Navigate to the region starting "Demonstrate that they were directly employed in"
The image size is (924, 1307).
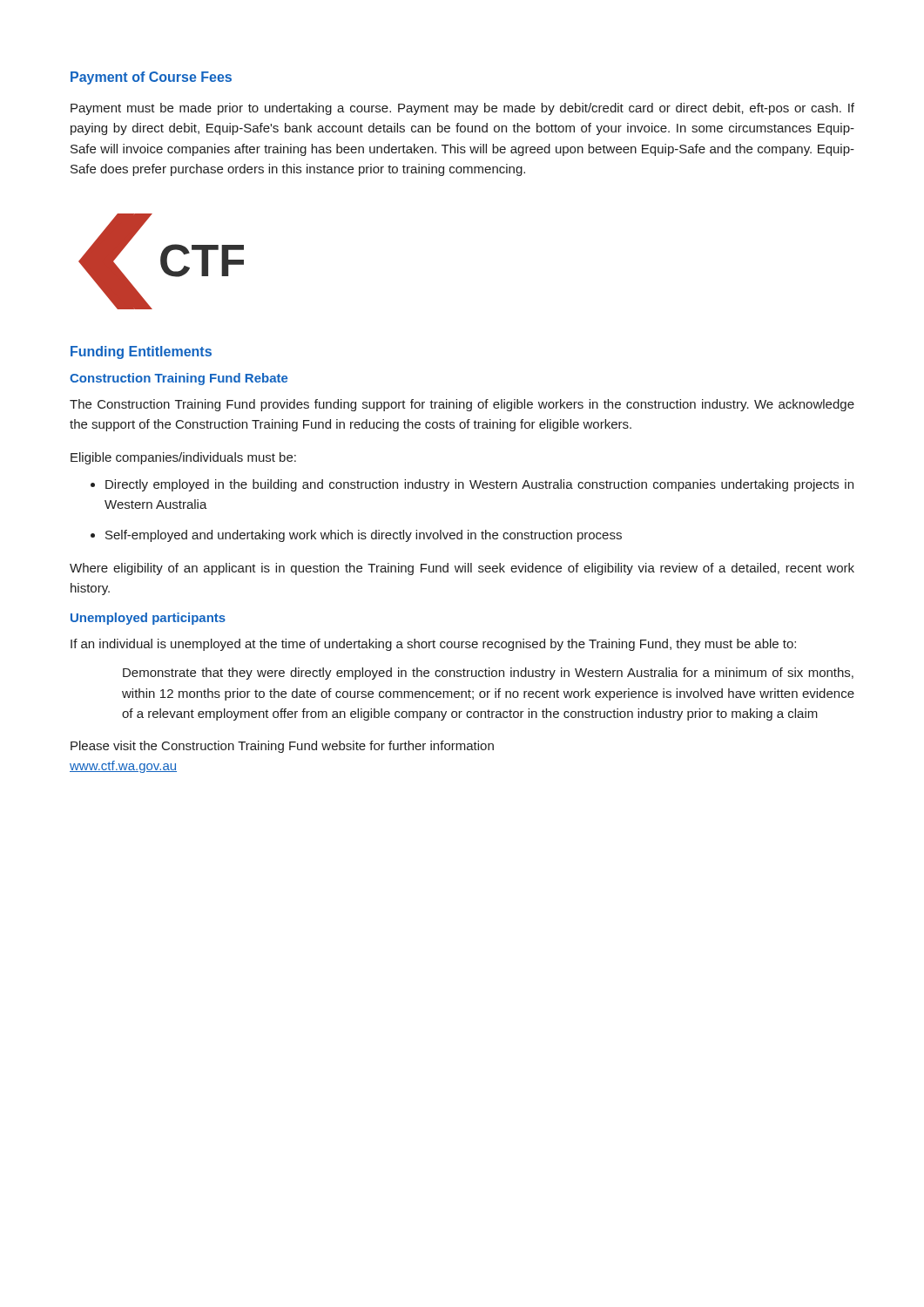[488, 693]
